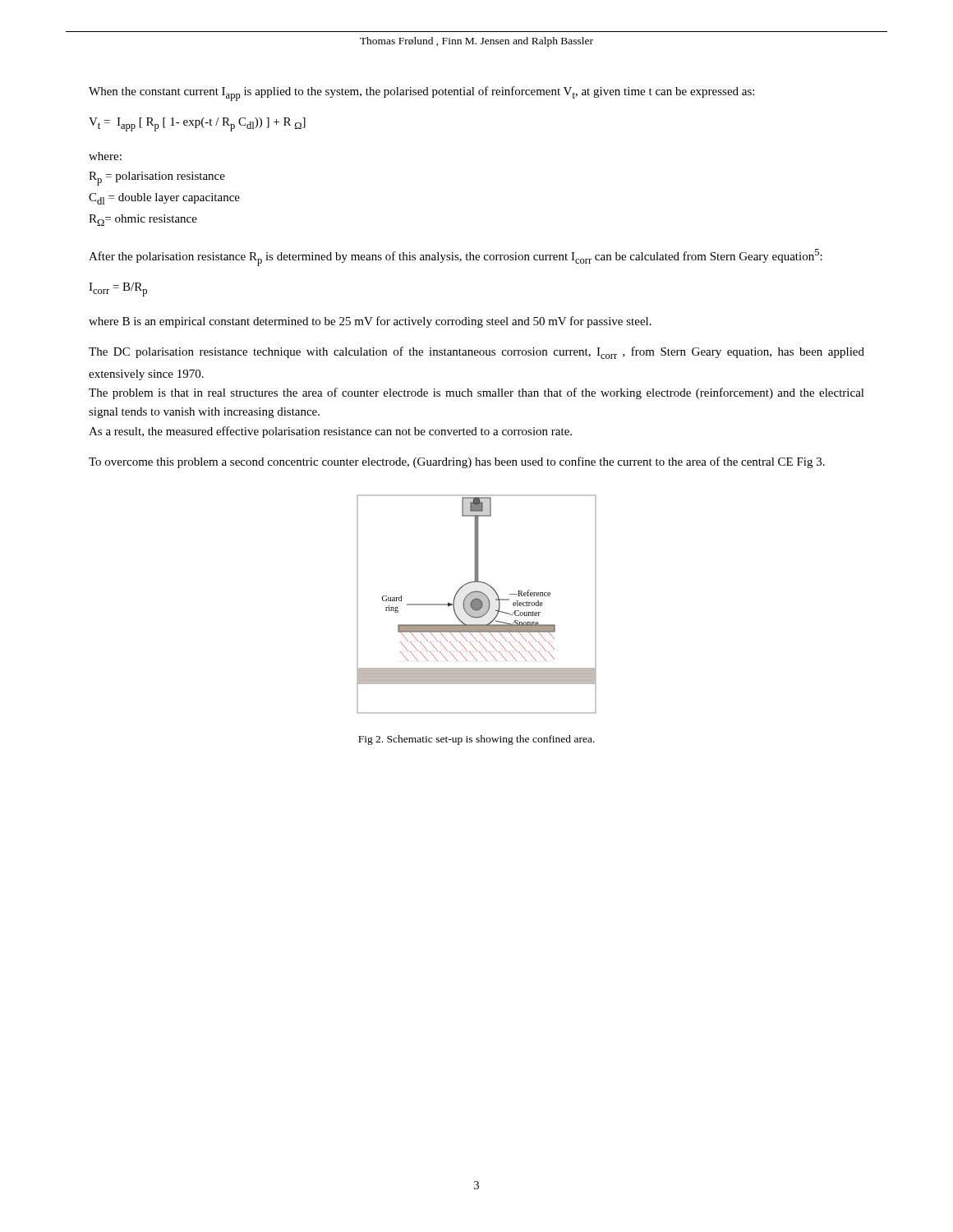Point to the block beginning "where B is an"
The width and height of the screenshot is (953, 1232).
[x=476, y=322]
